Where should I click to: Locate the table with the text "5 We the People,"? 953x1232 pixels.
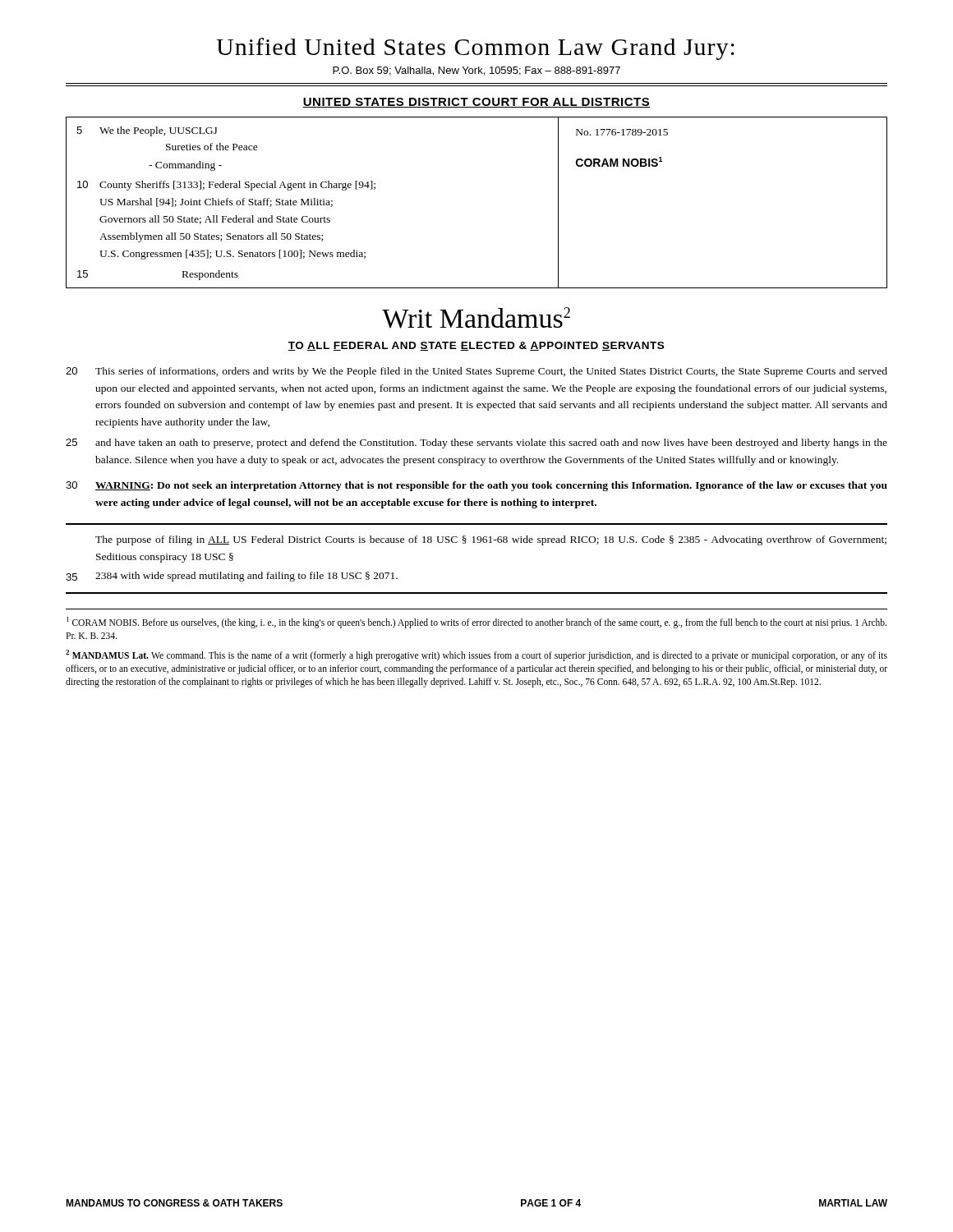pos(476,202)
